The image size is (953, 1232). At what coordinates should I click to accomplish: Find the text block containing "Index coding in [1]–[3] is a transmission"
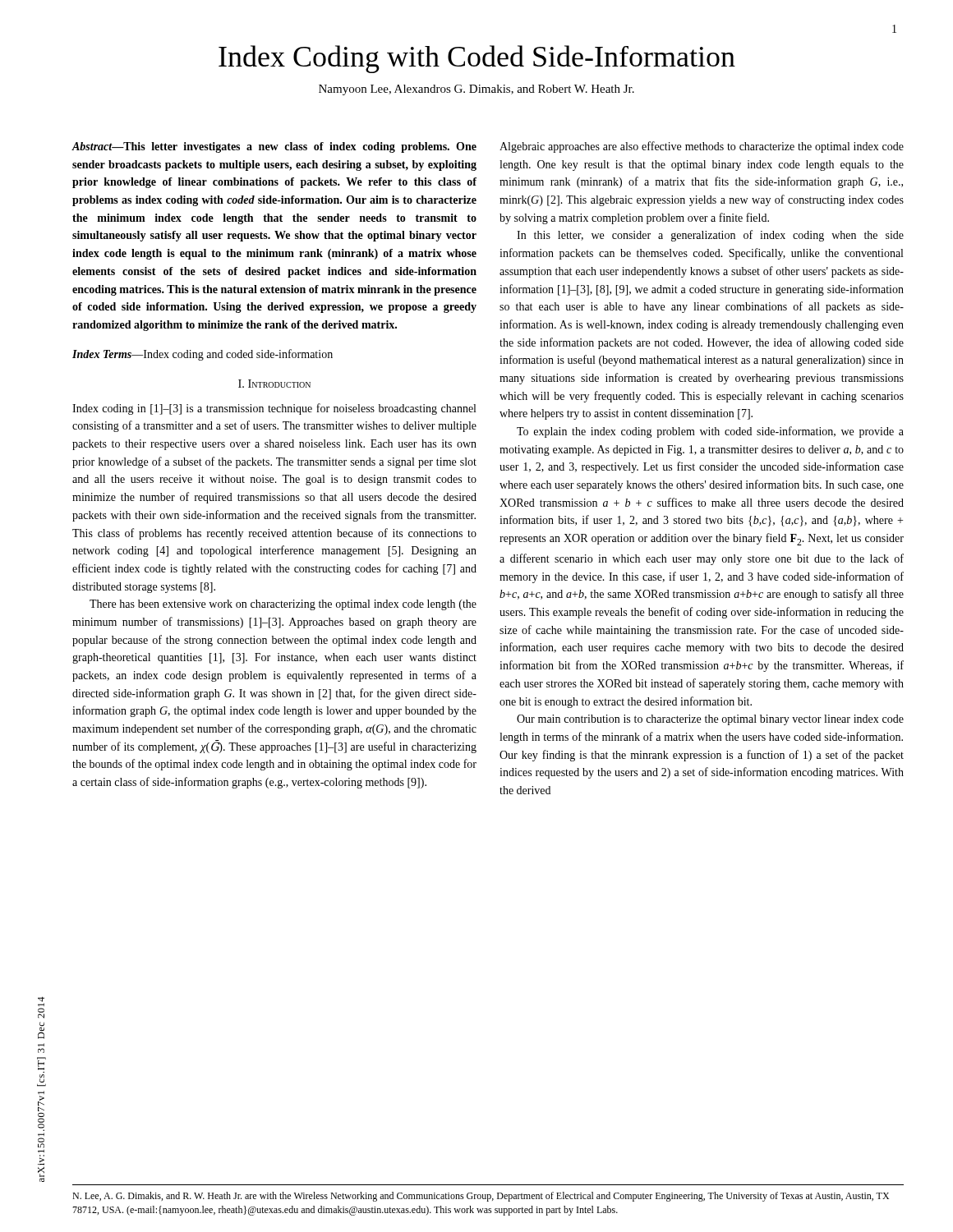click(274, 596)
